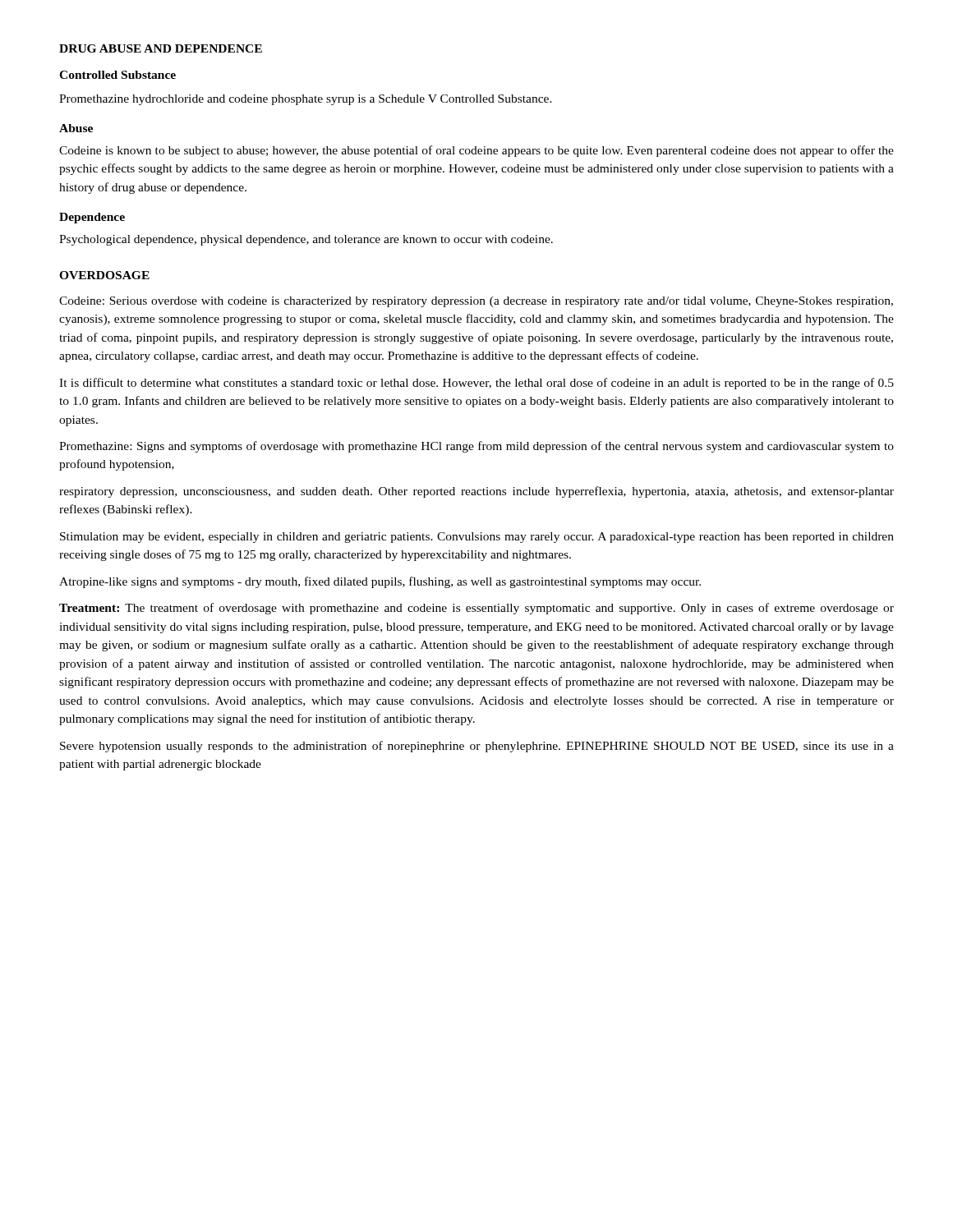Click on the region starting "Promethazine hydrochloride and codeine phosphate syrup is"
The image size is (953, 1232).
306,98
